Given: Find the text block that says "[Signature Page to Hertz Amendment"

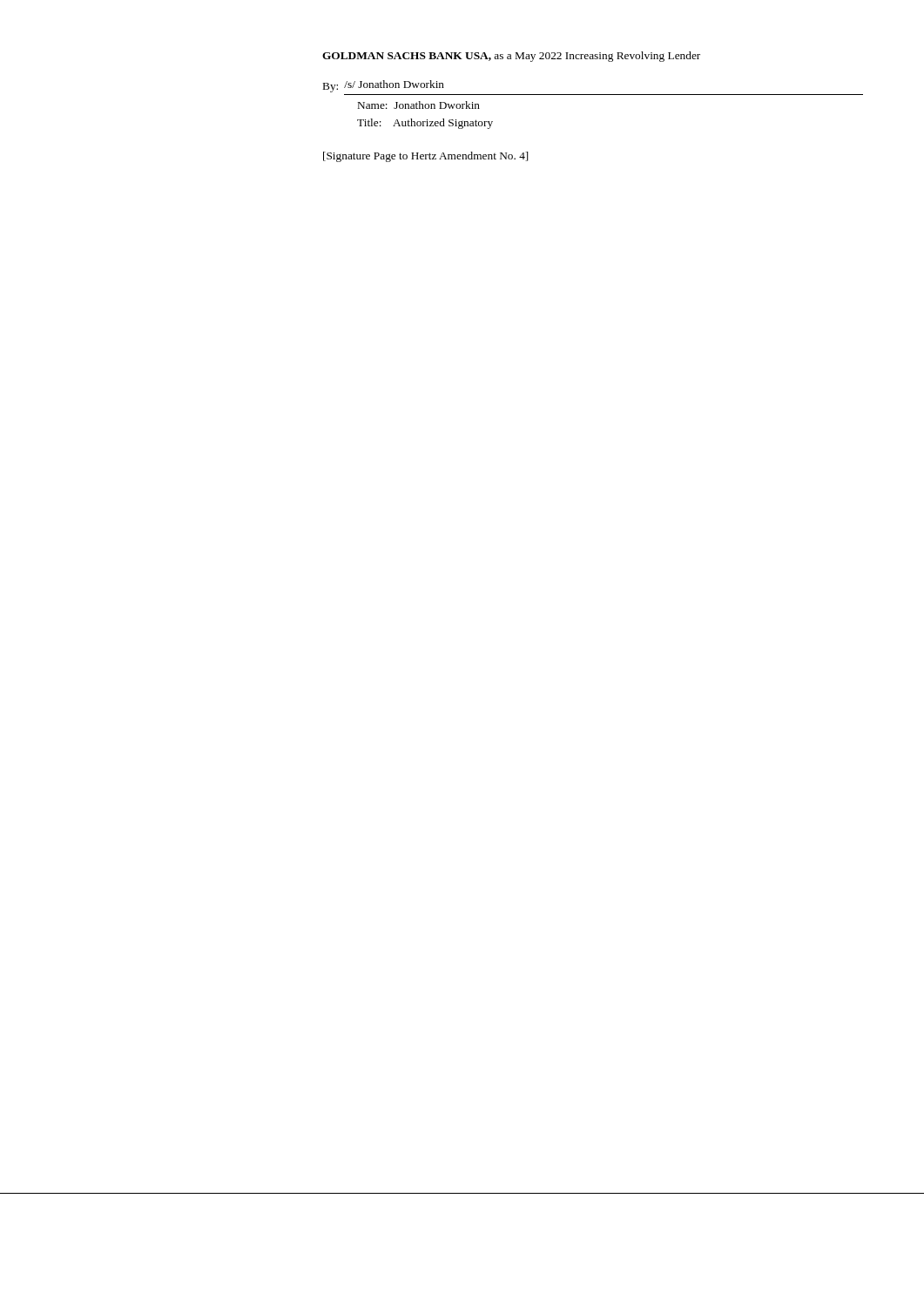Looking at the screenshot, I should 426,156.
